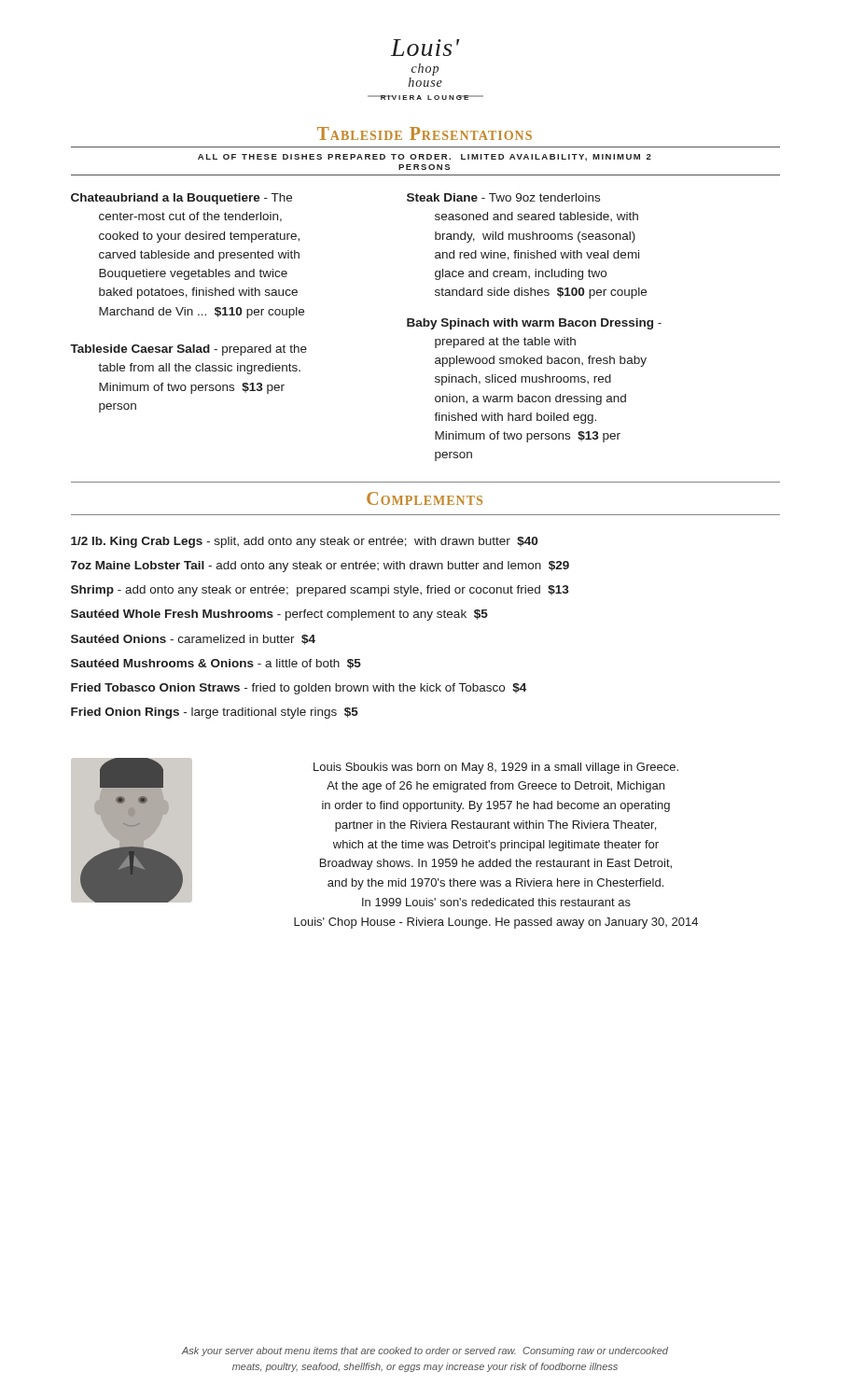Find the list item that reads "Sautéed Mushrooms & Onions - a little"
This screenshot has height=1400, width=850.
216,663
